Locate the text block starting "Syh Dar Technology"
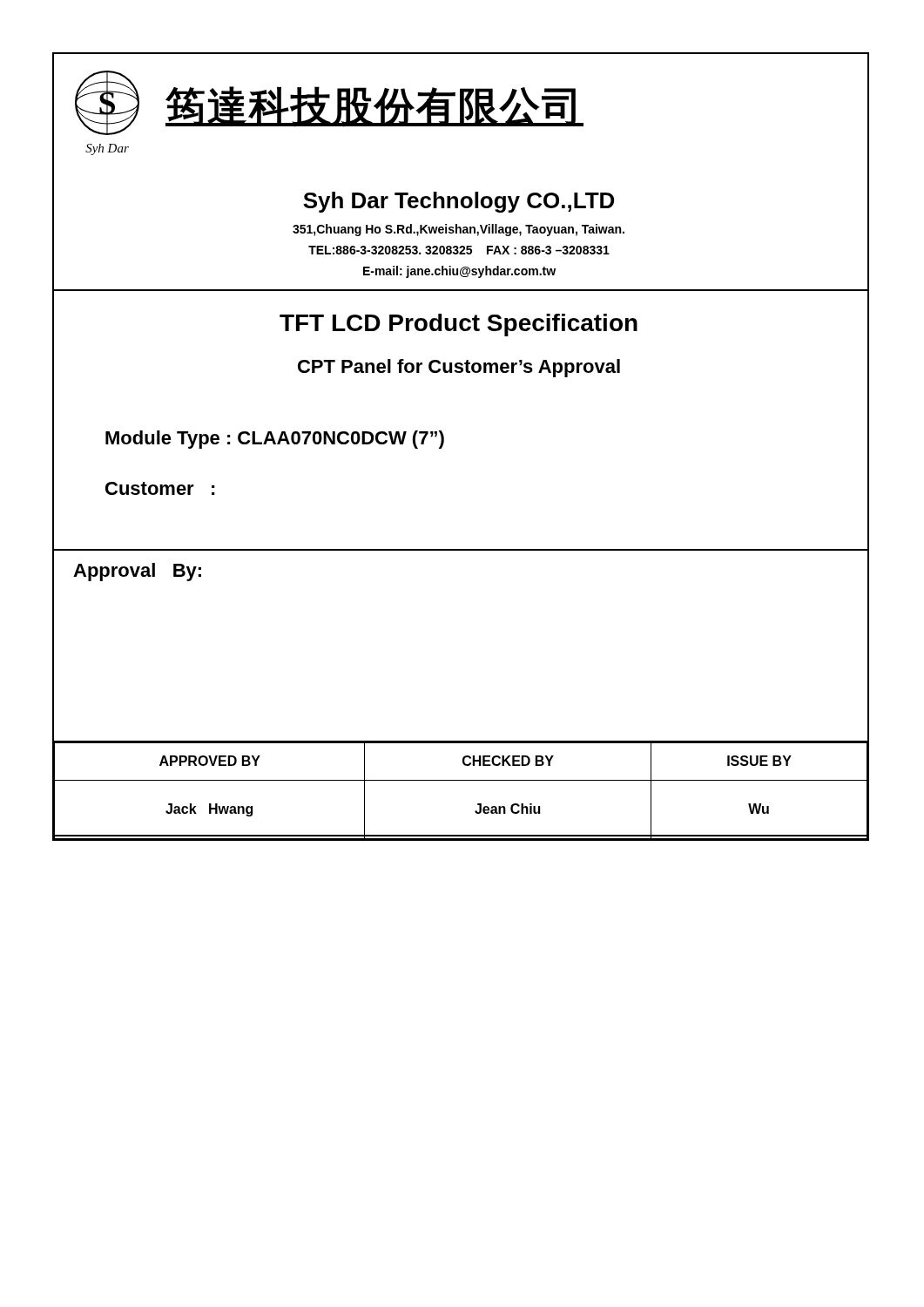The height and width of the screenshot is (1307, 924). (x=459, y=200)
